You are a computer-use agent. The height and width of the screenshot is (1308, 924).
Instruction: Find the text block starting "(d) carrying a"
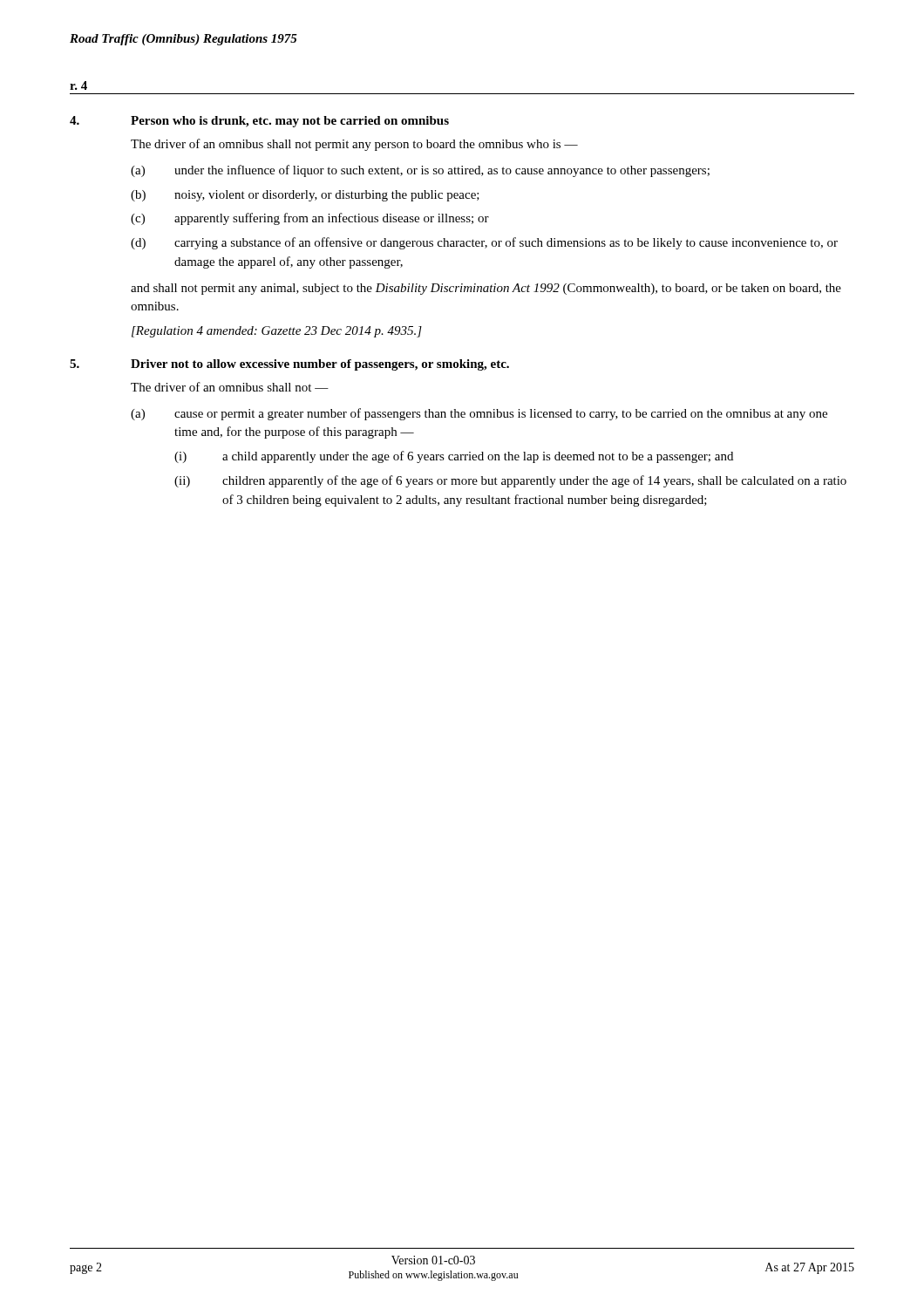pos(492,253)
